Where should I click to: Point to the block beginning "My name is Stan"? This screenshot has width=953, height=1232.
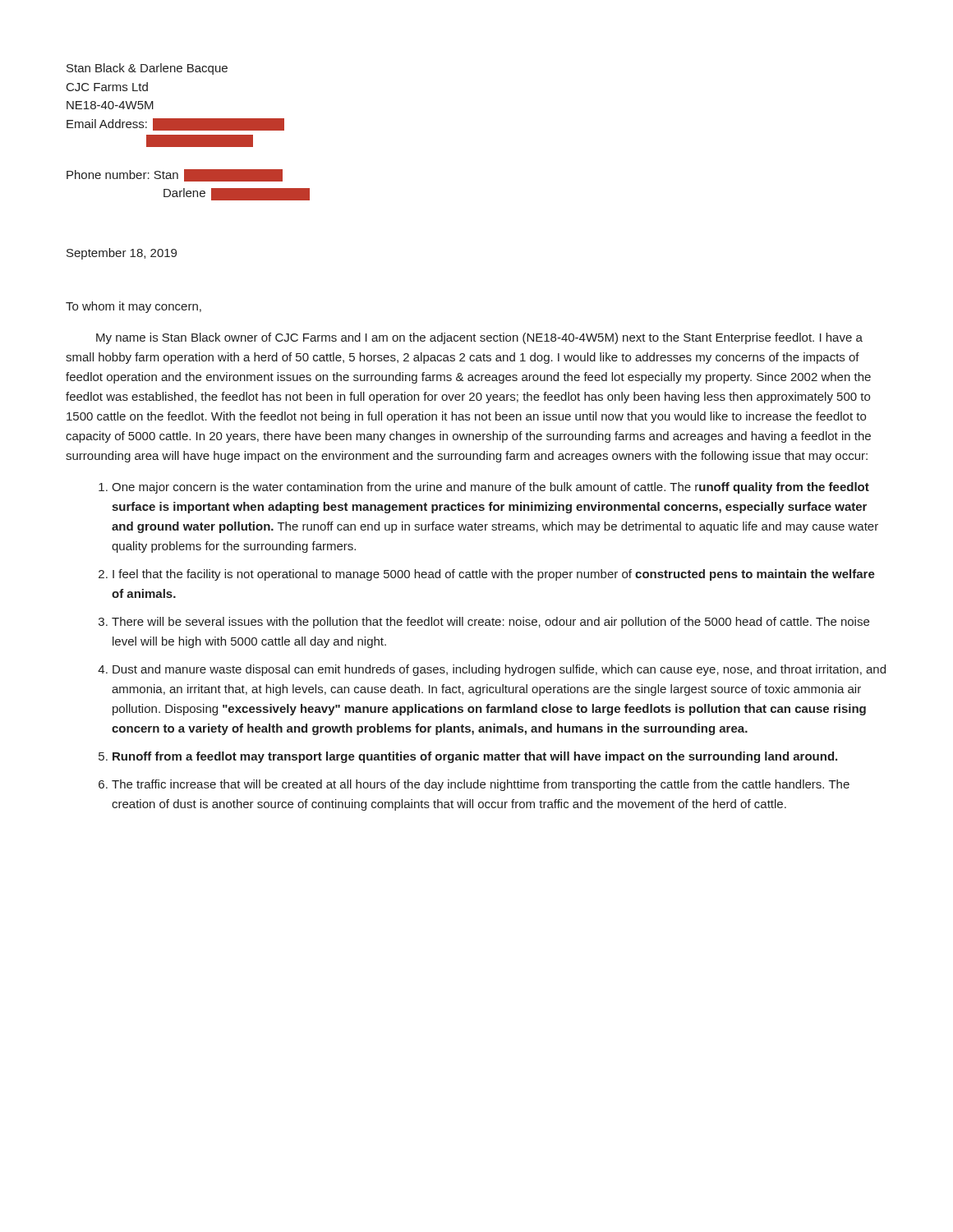click(x=476, y=396)
